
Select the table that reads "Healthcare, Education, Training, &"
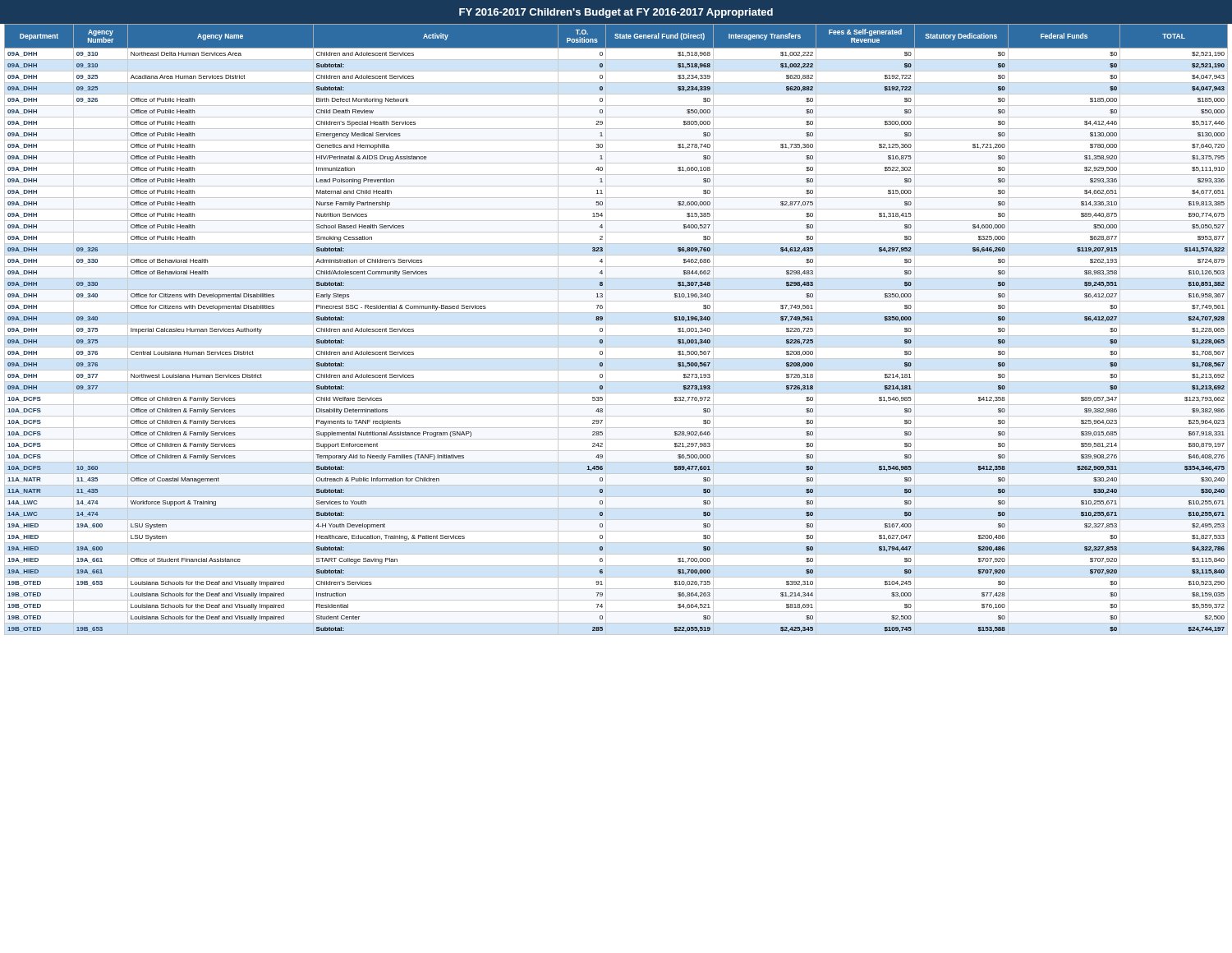(x=616, y=329)
